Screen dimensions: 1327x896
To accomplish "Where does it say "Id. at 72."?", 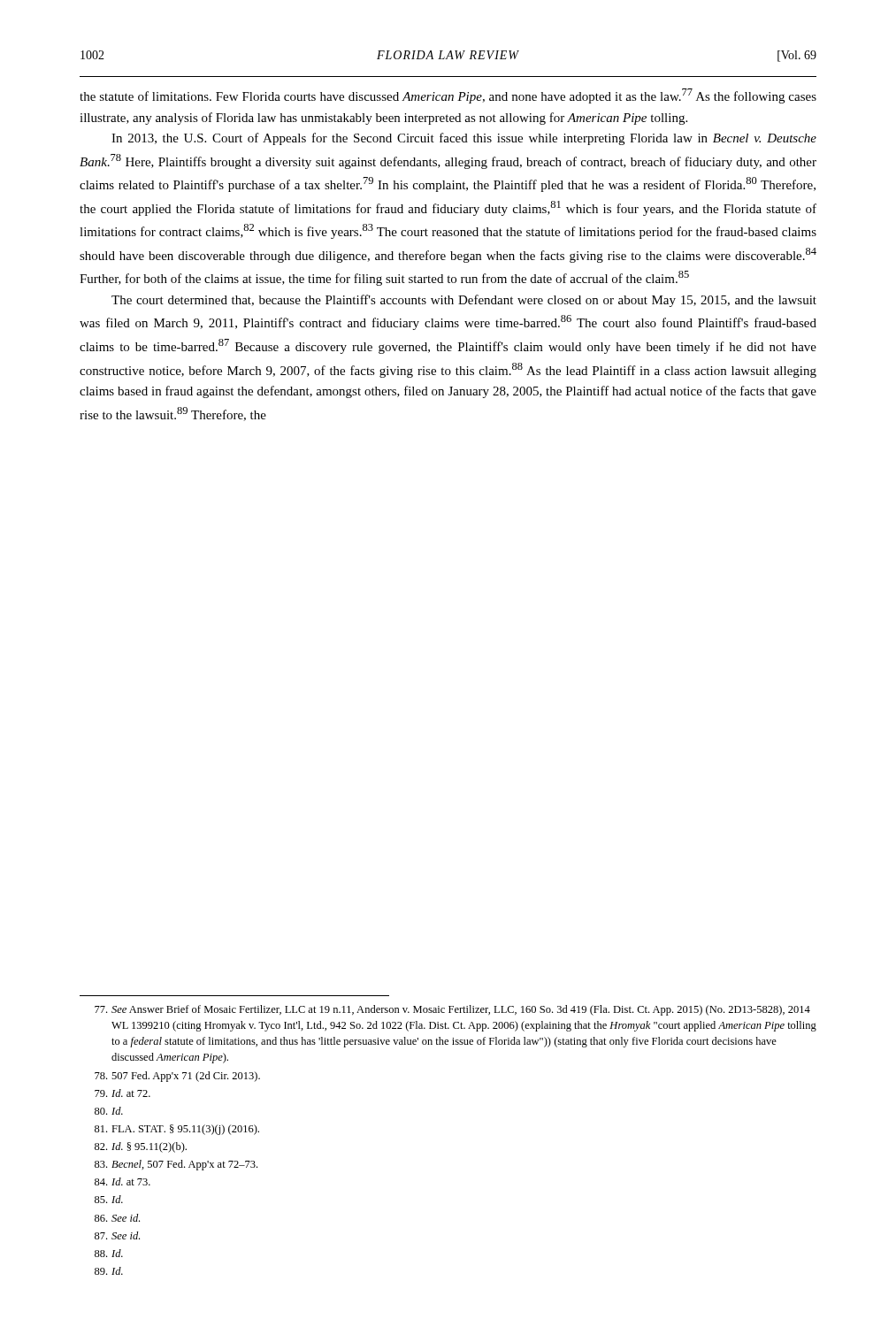I will (x=123, y=1093).
